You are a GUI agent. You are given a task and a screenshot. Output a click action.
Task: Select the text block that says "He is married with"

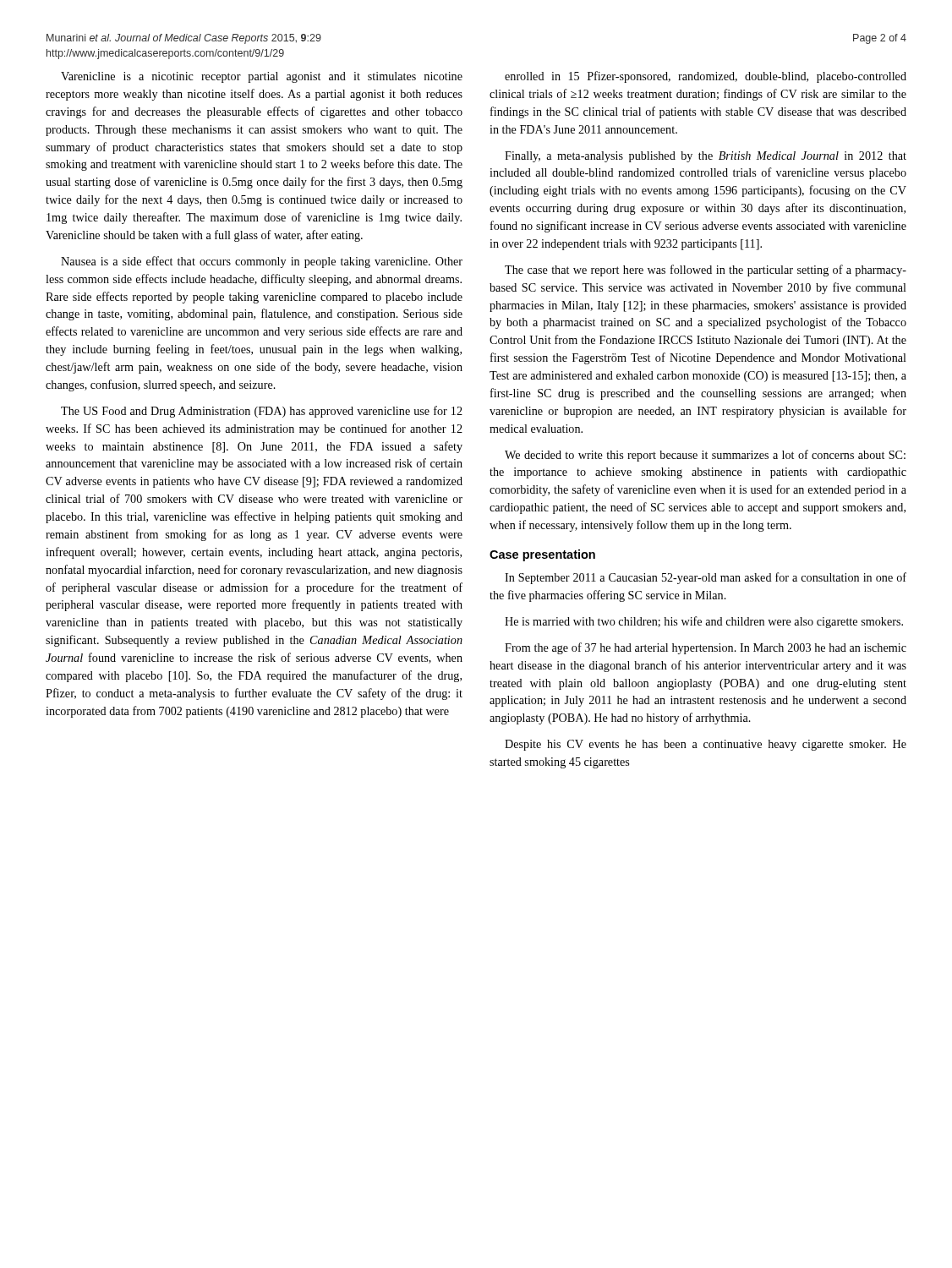[698, 622]
